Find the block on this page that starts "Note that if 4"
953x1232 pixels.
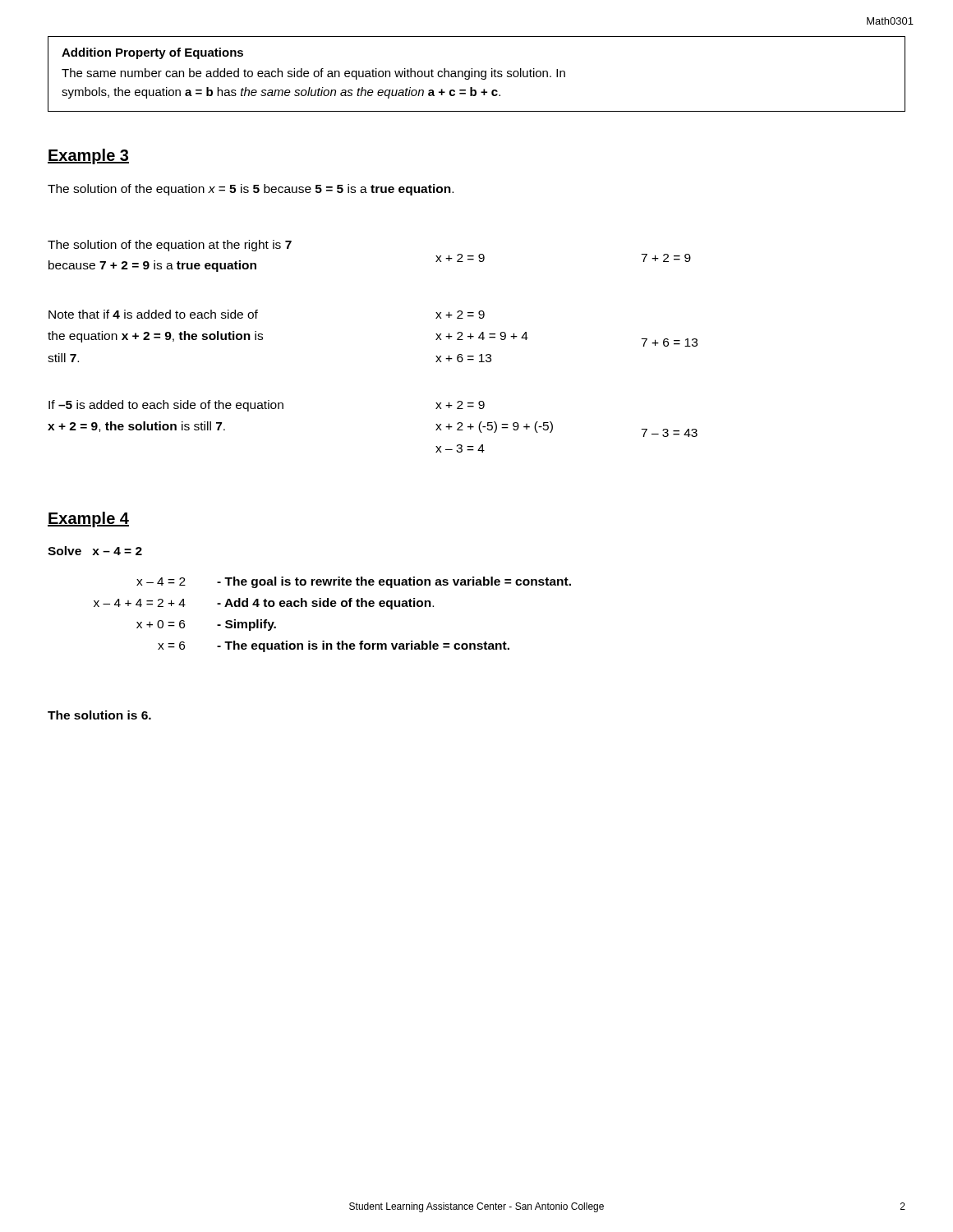tap(156, 336)
